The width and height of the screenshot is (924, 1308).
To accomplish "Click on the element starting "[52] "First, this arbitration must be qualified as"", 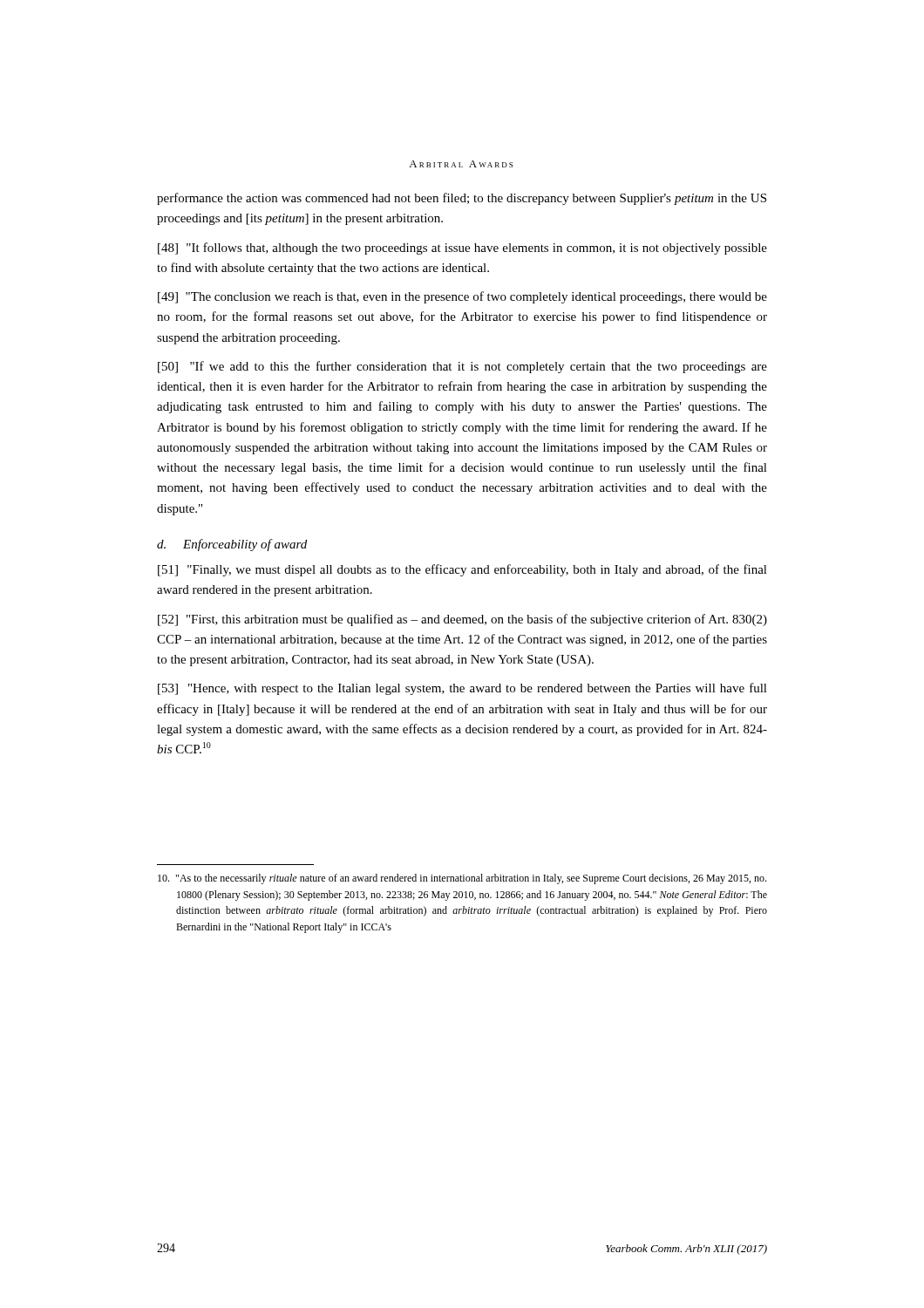I will pos(462,640).
